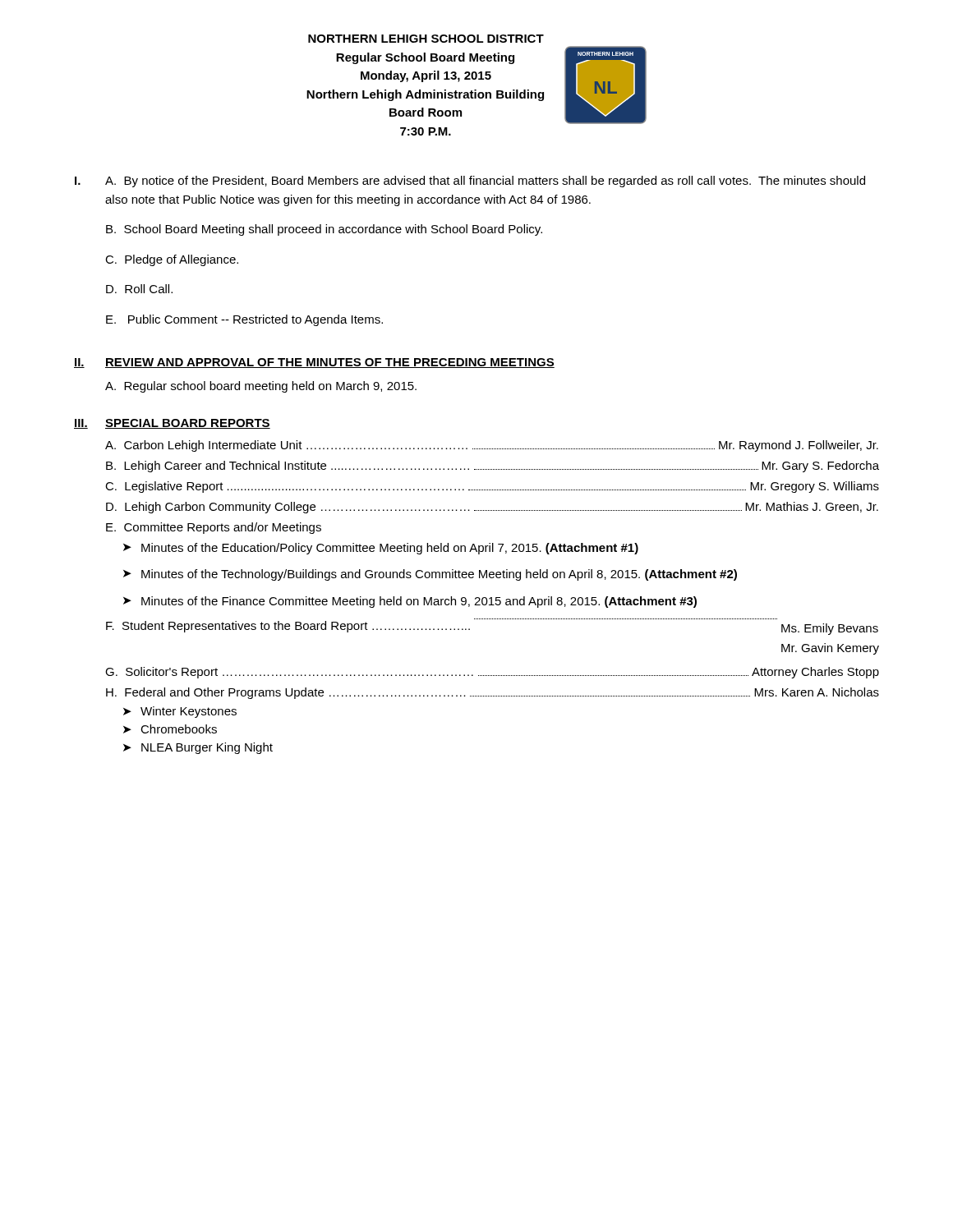Screen dimensions: 1232x953
Task: Select the logo
Action: [x=606, y=85]
